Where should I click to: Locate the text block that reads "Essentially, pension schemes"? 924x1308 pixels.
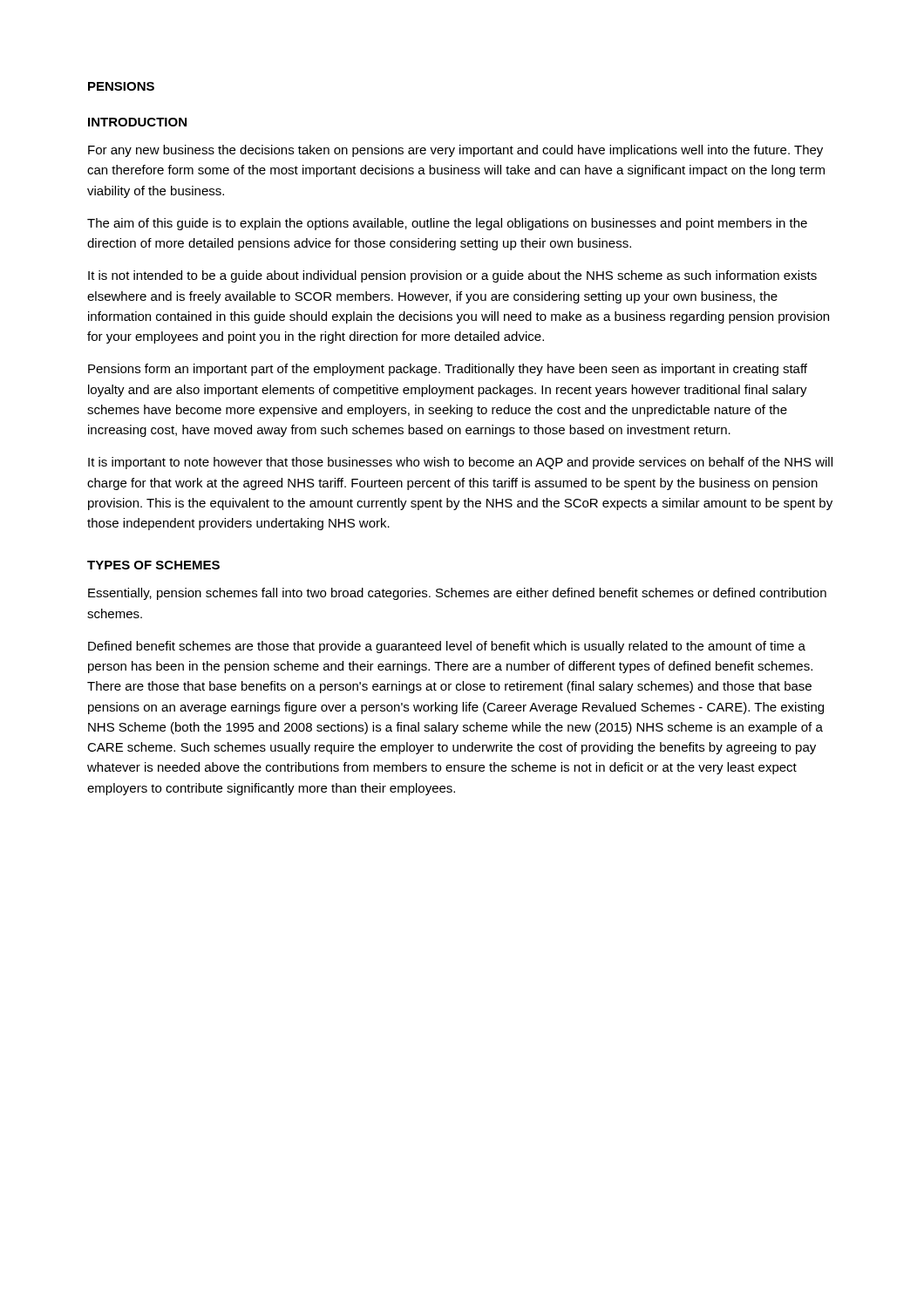tap(457, 603)
